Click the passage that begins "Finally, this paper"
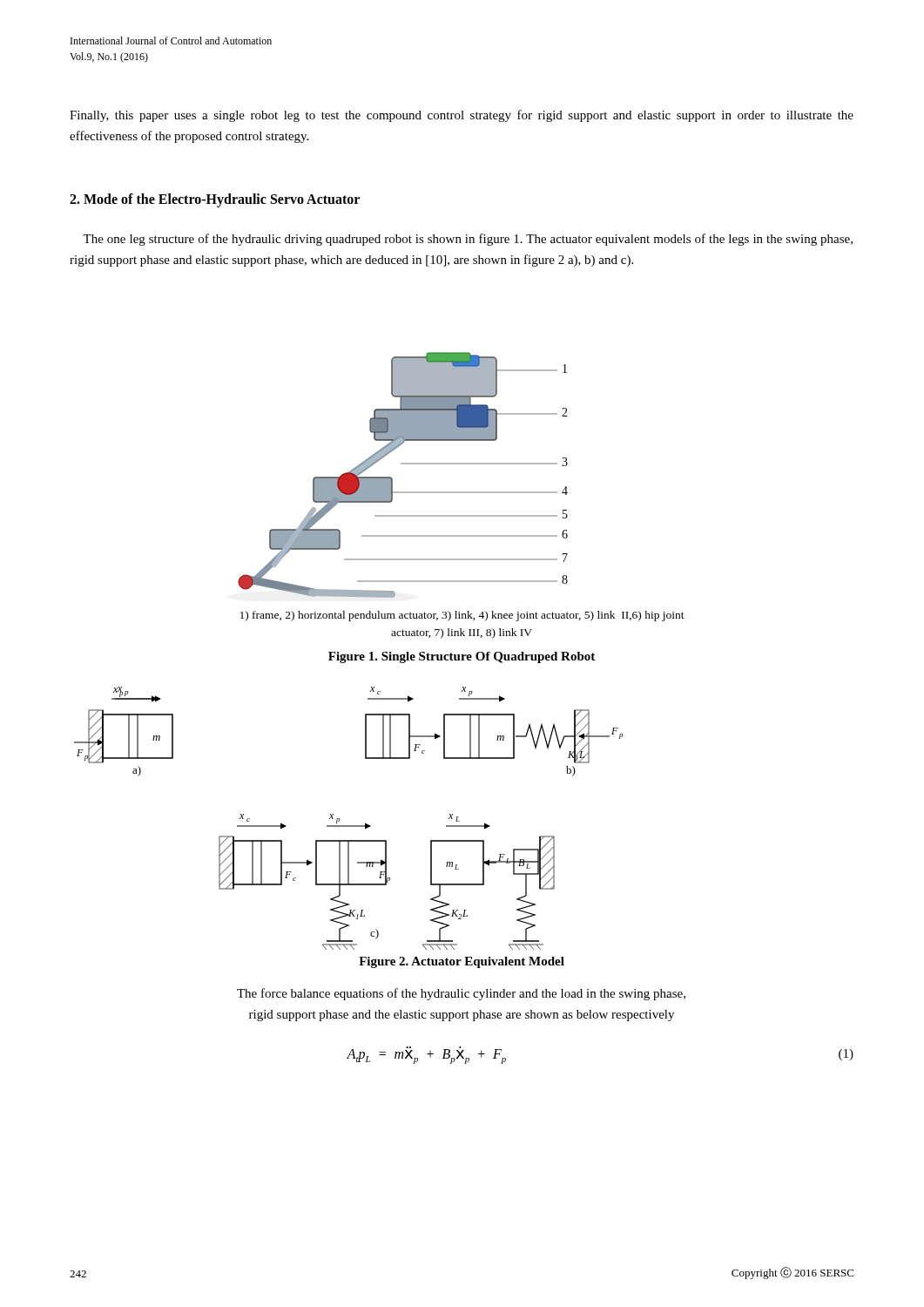This screenshot has width=924, height=1307. coord(462,125)
